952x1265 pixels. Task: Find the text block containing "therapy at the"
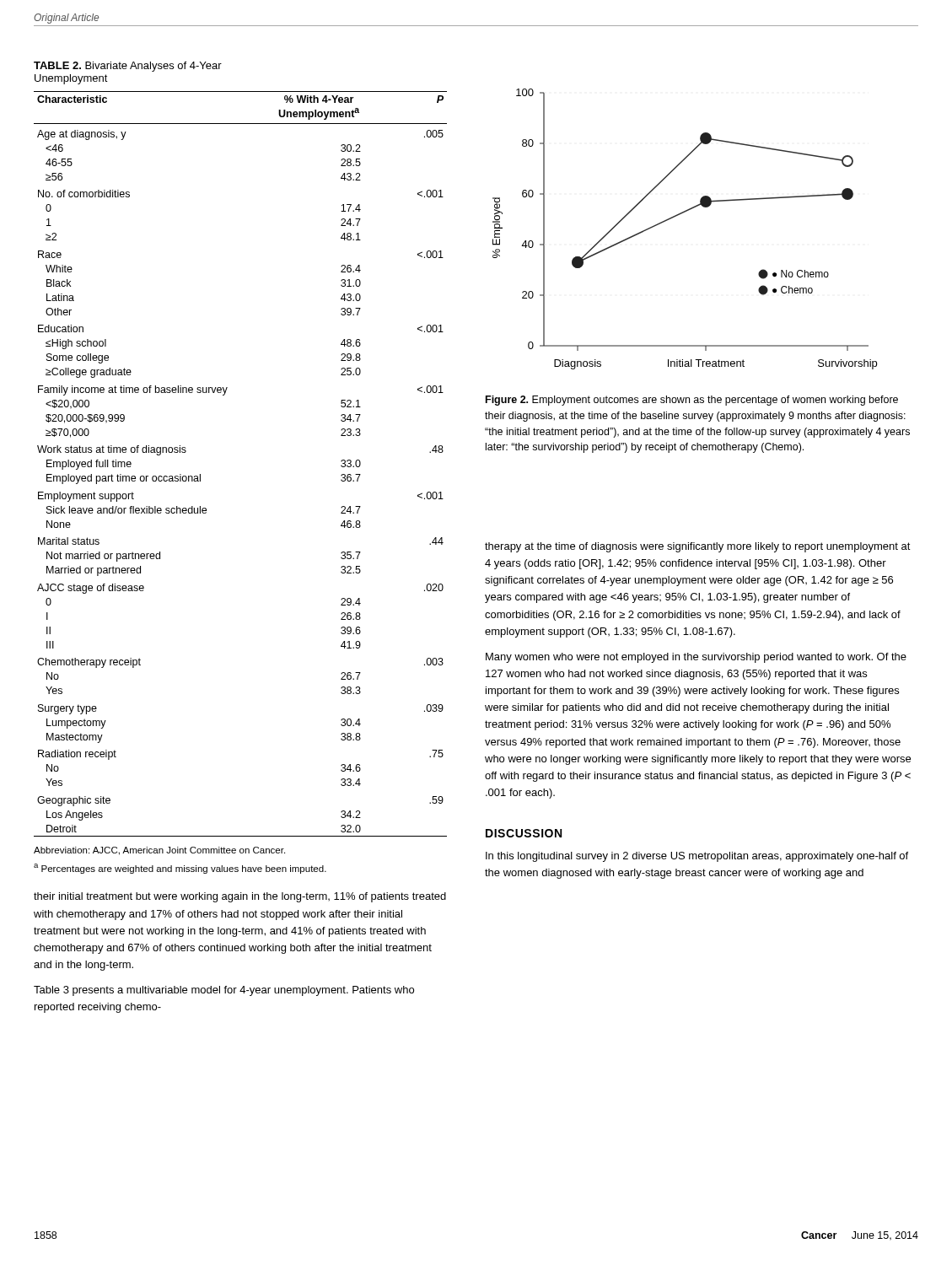700,670
